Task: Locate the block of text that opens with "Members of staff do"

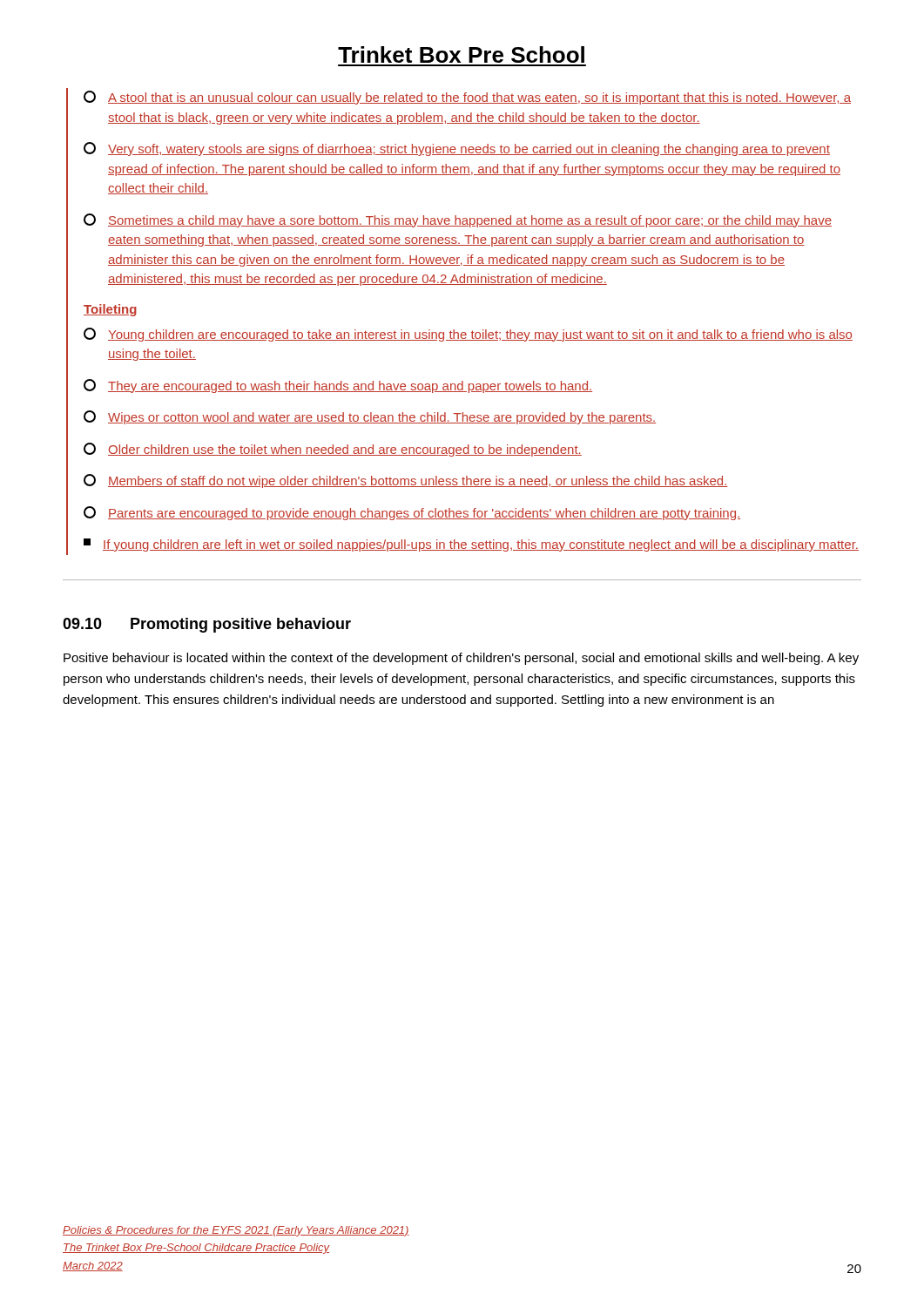Action: (472, 481)
